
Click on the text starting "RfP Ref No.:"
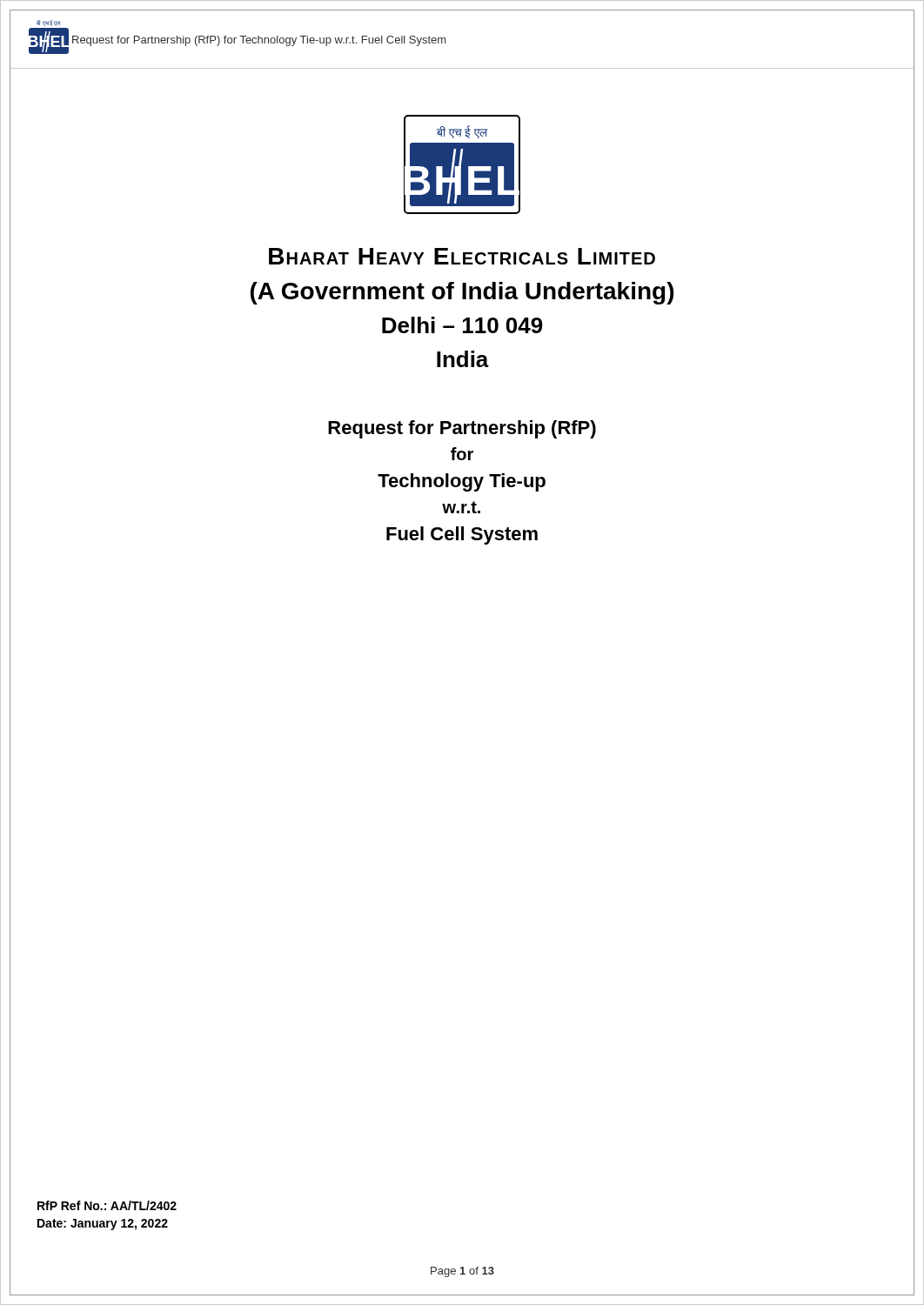(x=107, y=1206)
